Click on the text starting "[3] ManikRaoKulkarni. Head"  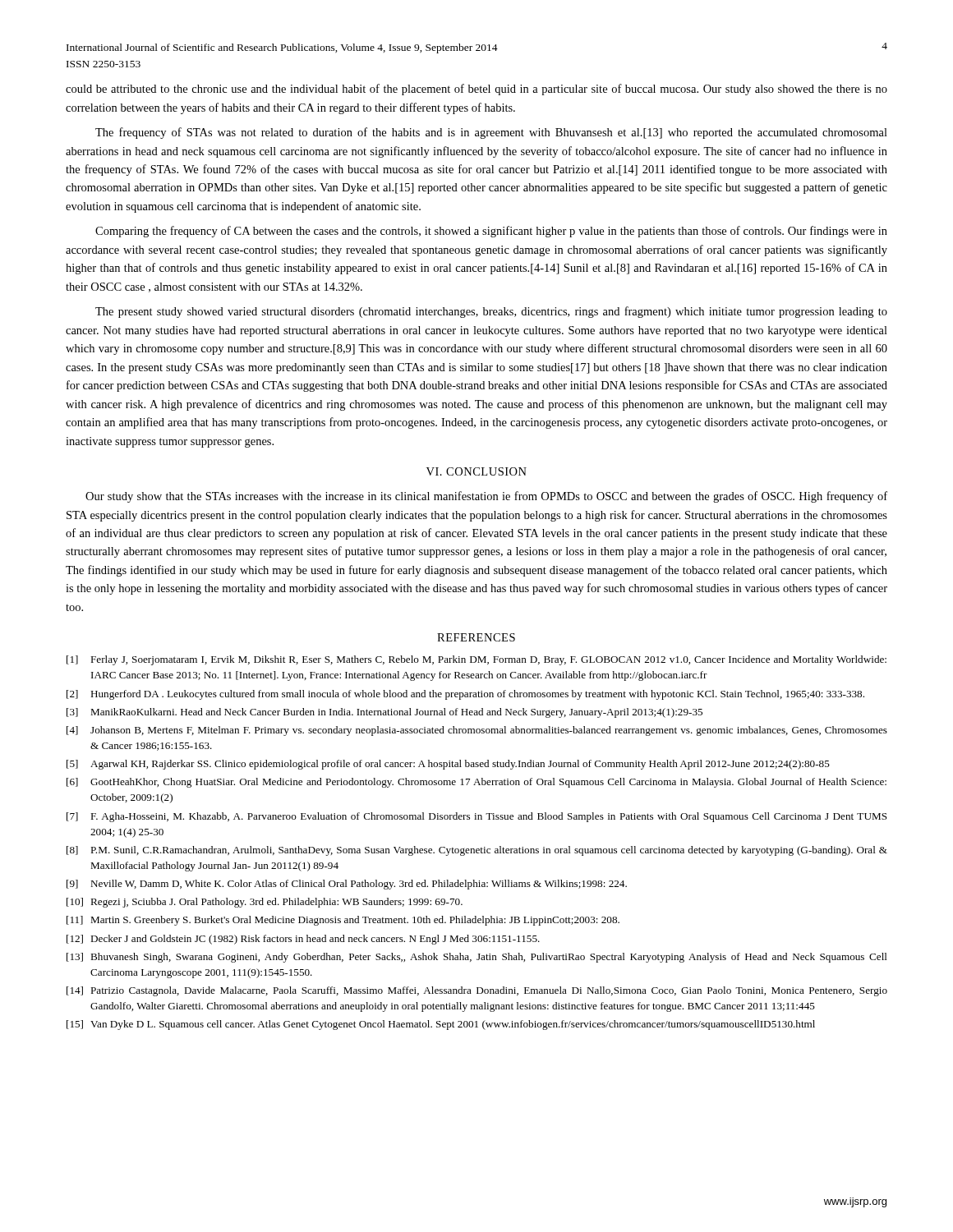(476, 712)
